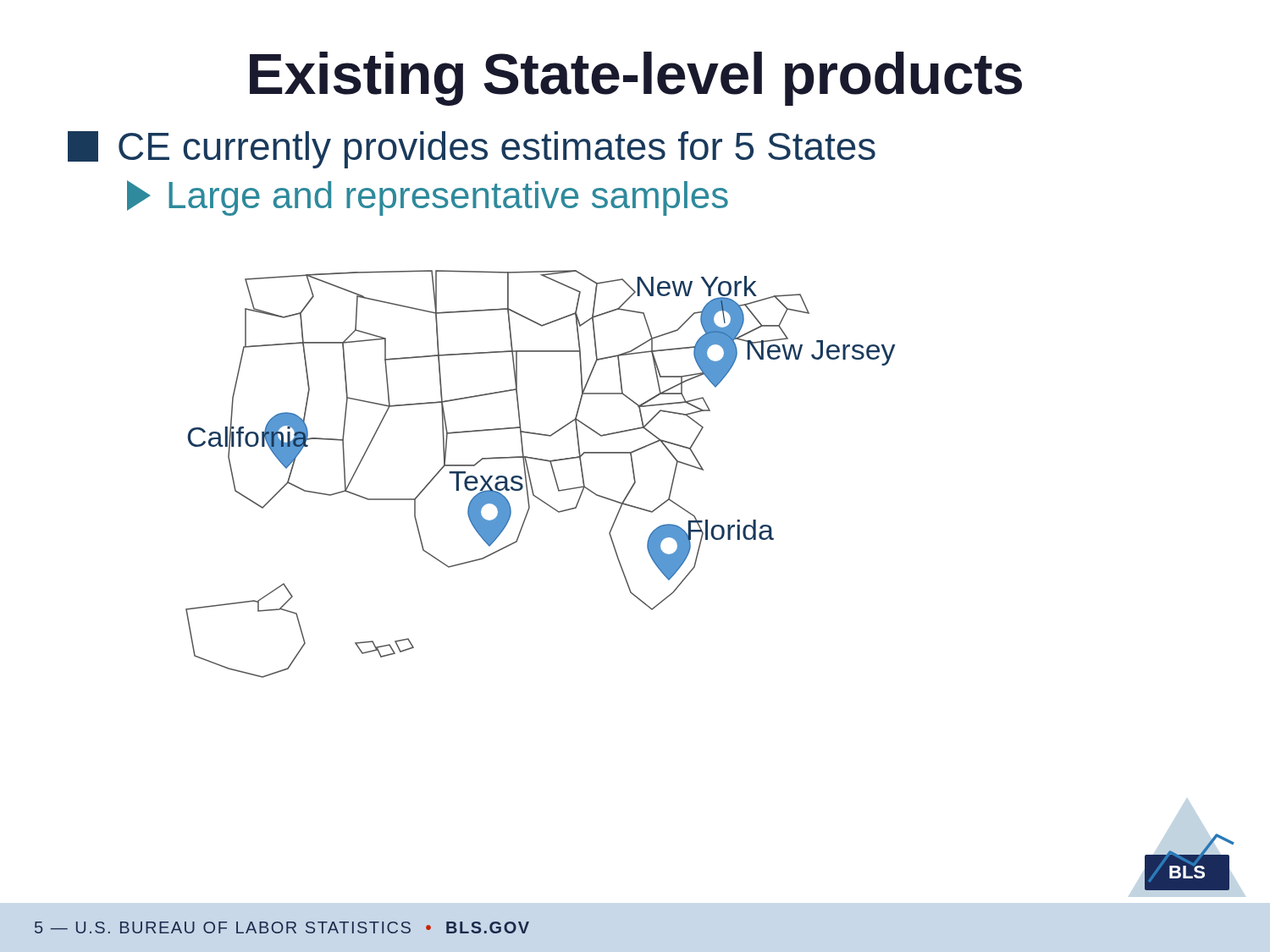Click where it says "Existing State-level products"
This screenshot has height=952, width=1270.
[x=635, y=74]
